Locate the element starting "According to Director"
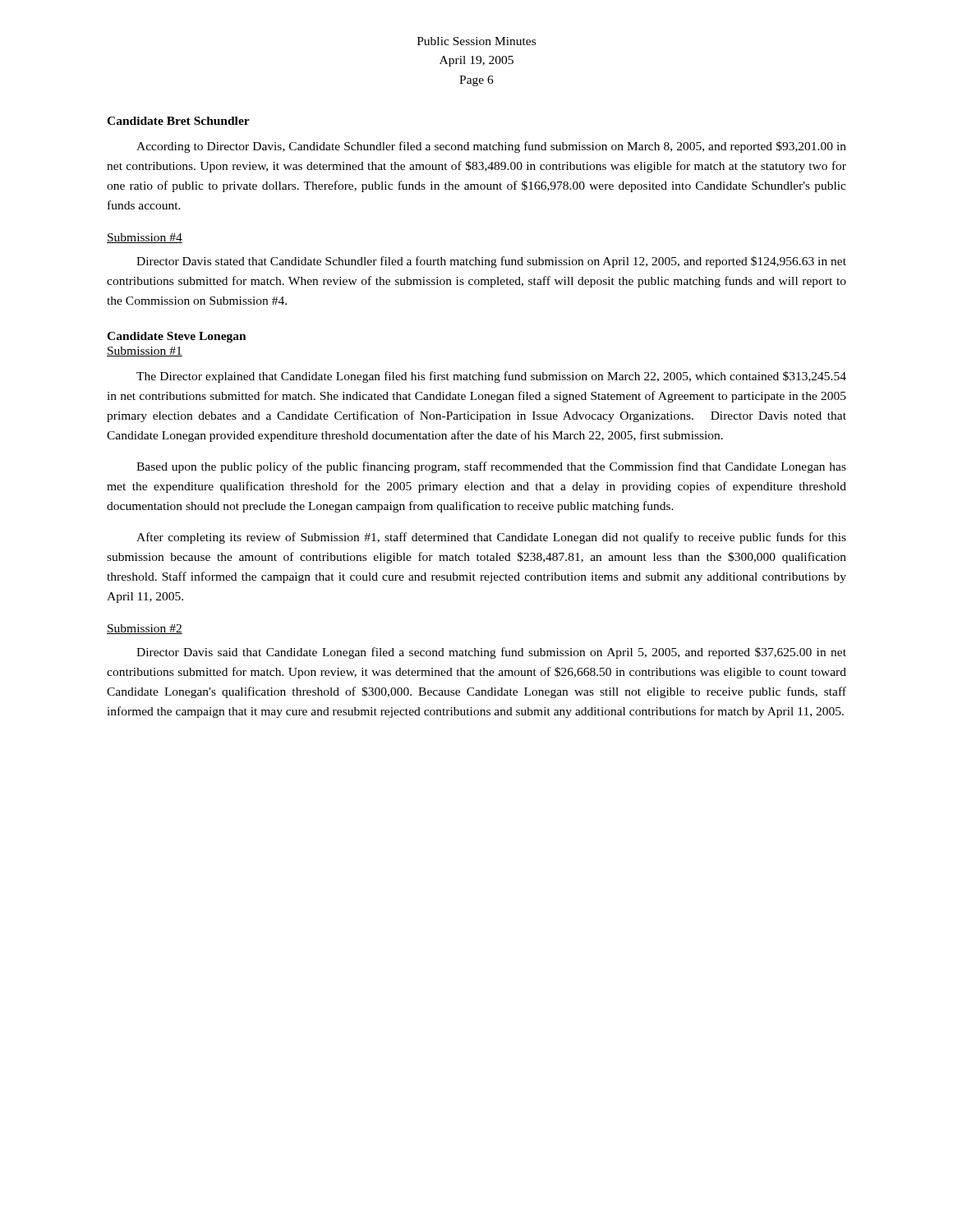This screenshot has width=953, height=1232. 476,175
